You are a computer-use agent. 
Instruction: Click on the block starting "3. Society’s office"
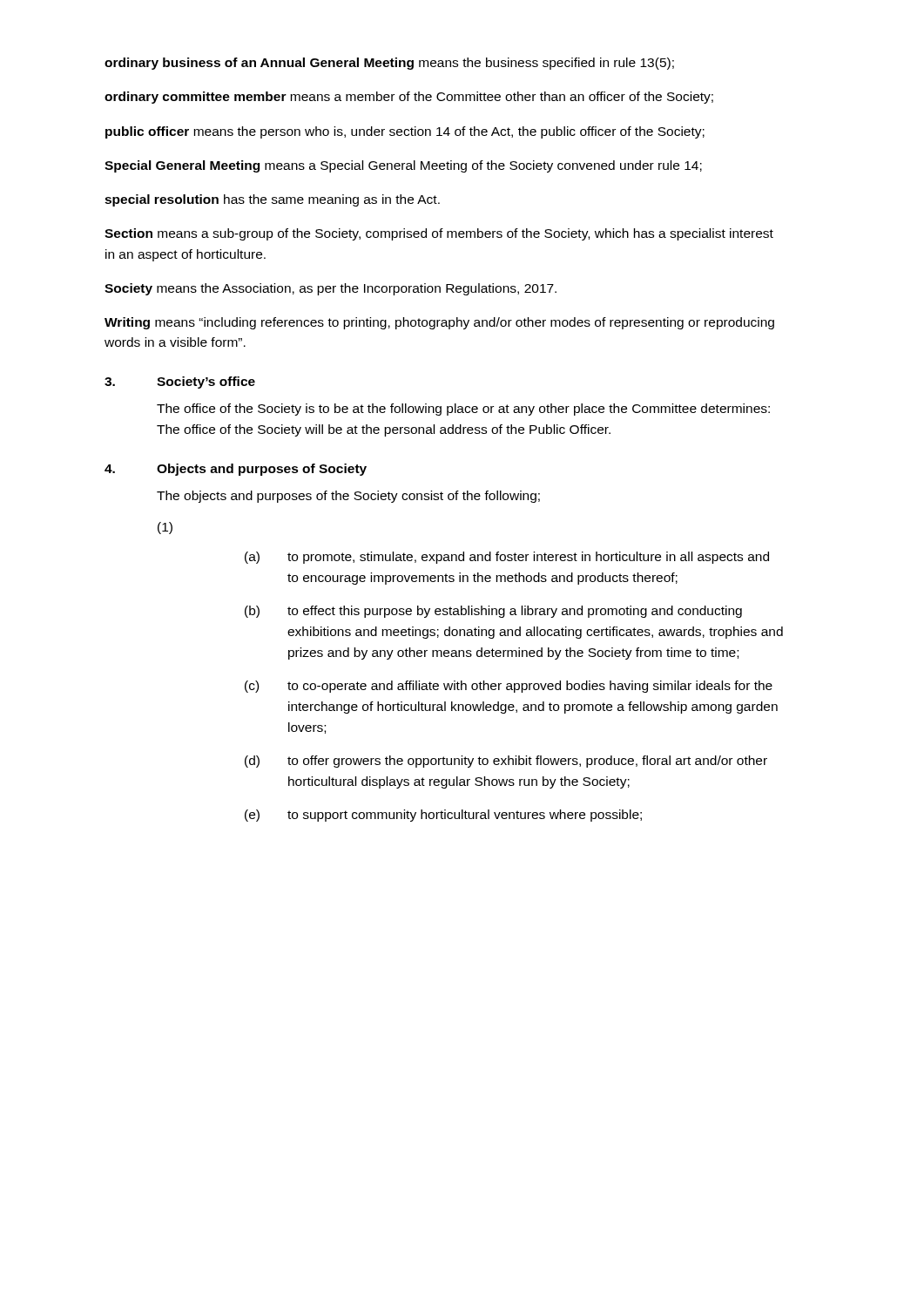pyautogui.click(x=180, y=381)
